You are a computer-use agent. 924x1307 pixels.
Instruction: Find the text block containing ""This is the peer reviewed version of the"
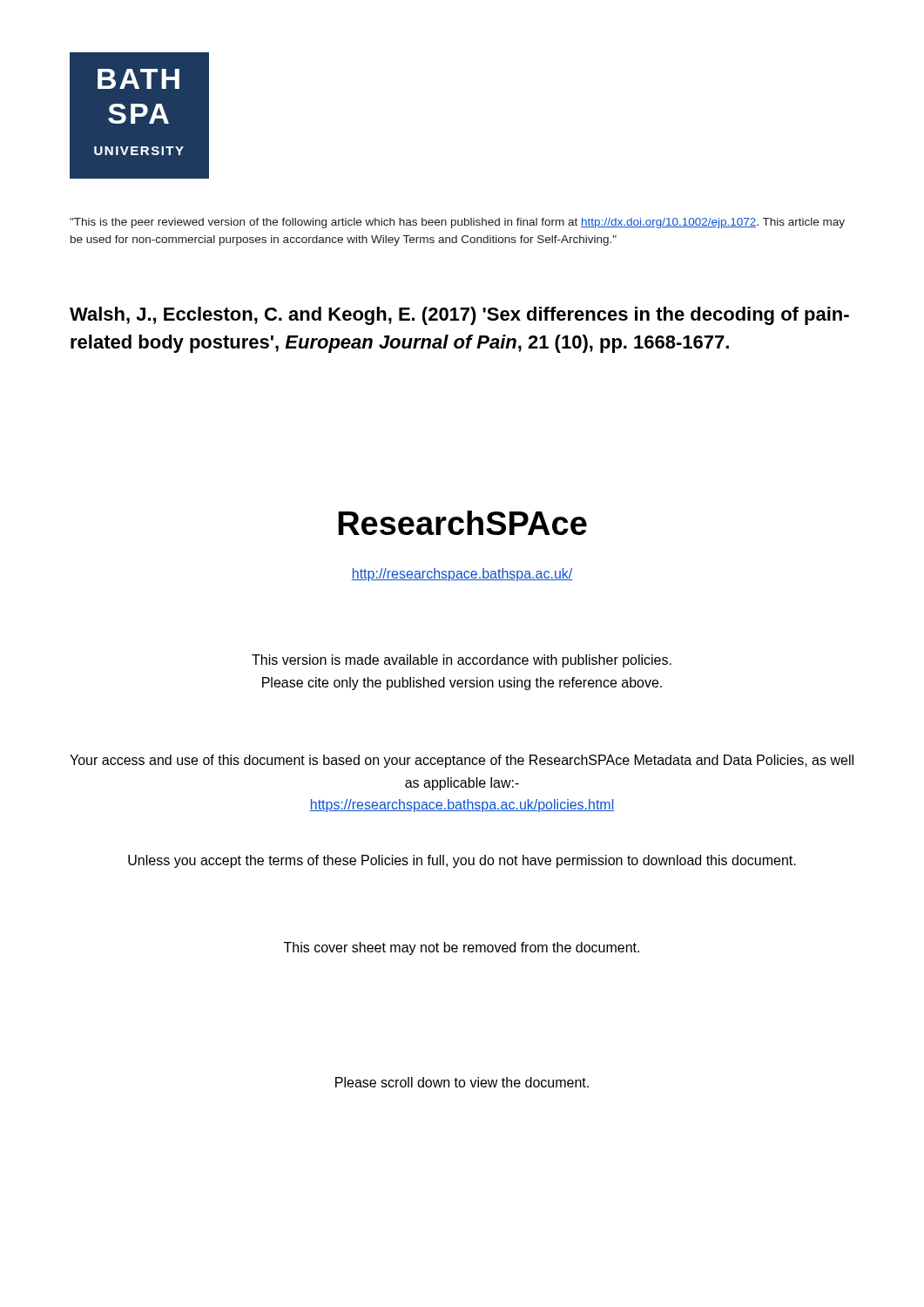[x=457, y=231]
